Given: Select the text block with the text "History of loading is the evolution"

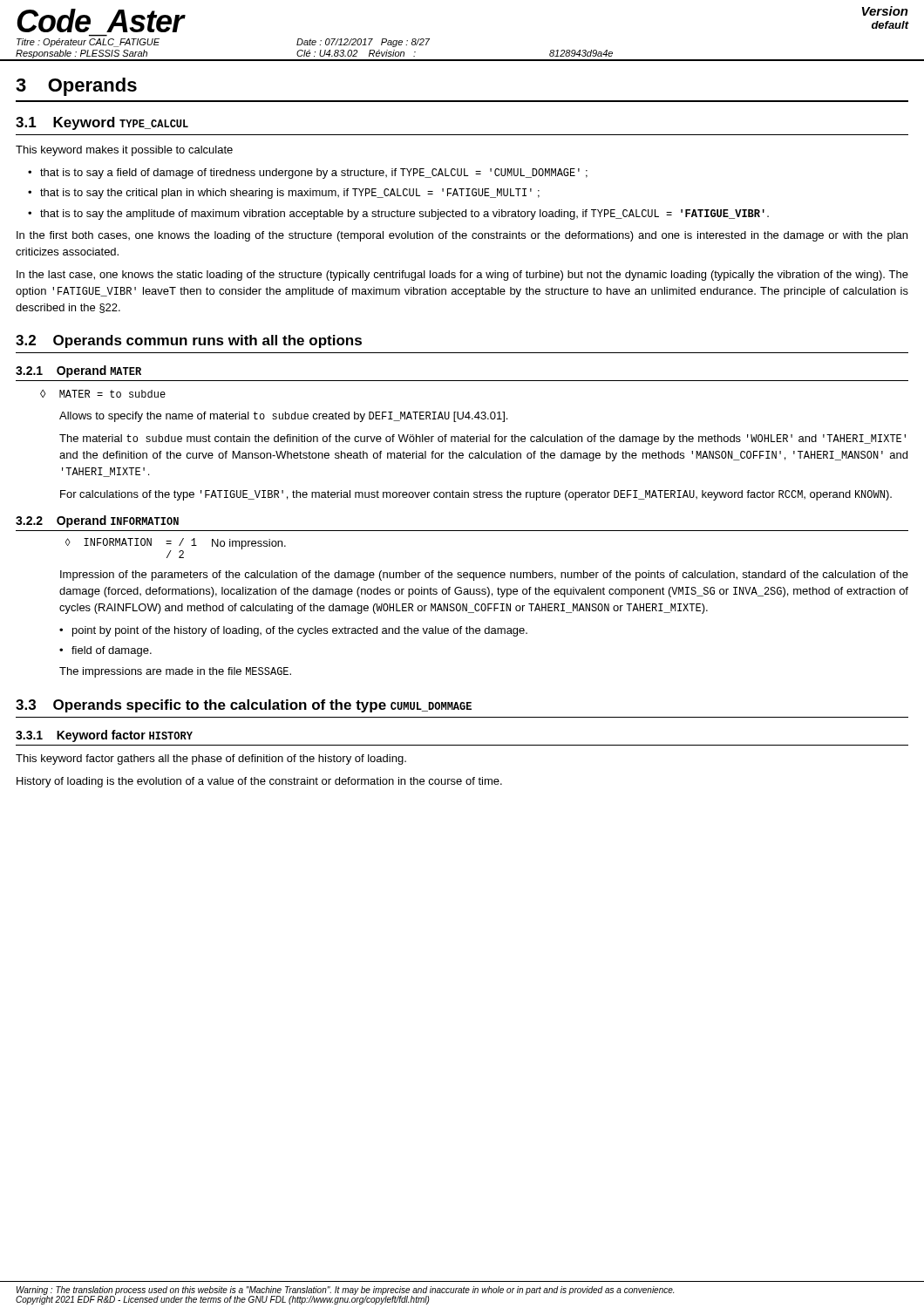Looking at the screenshot, I should click(462, 781).
